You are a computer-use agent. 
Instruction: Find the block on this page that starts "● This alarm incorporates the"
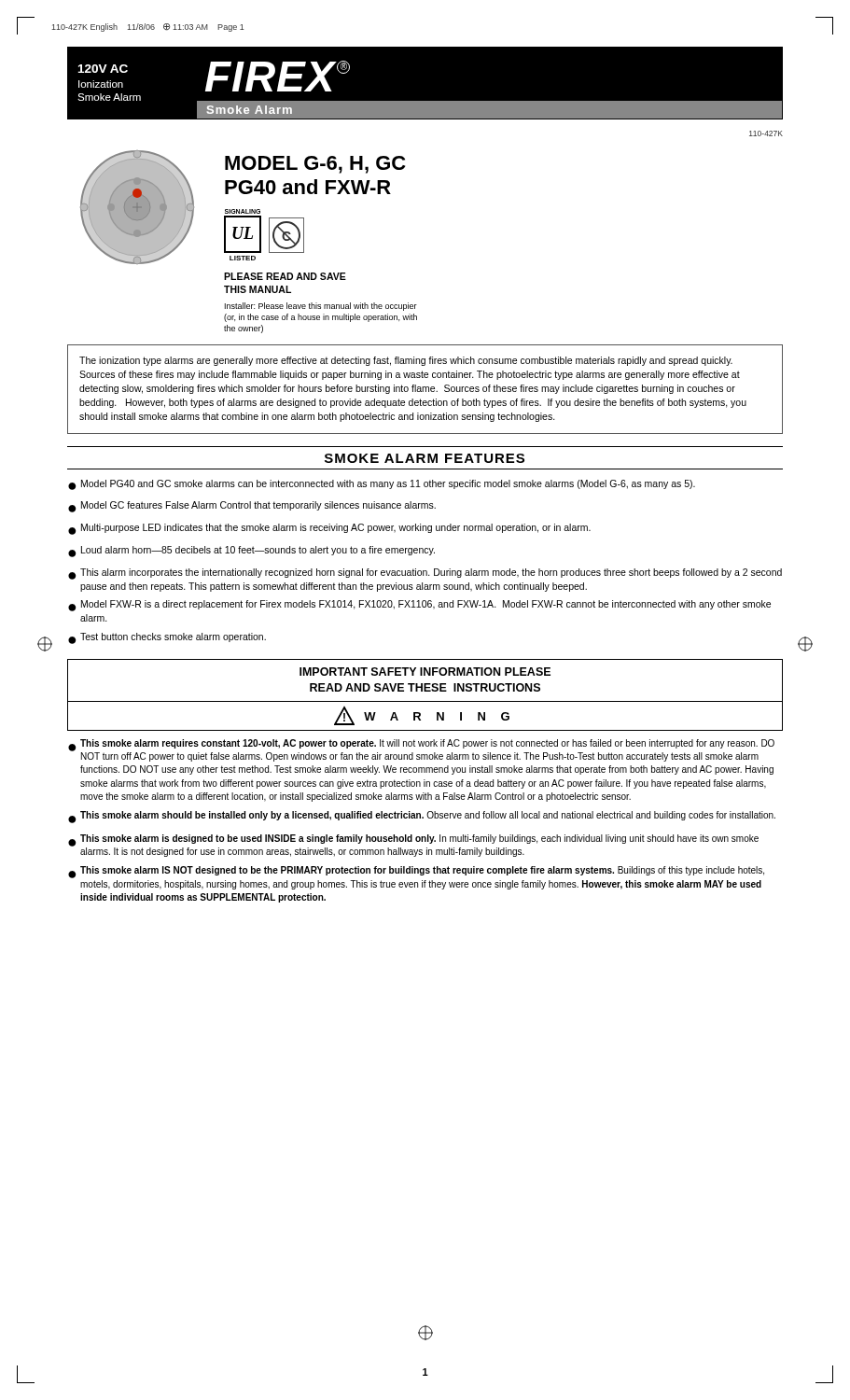point(425,579)
